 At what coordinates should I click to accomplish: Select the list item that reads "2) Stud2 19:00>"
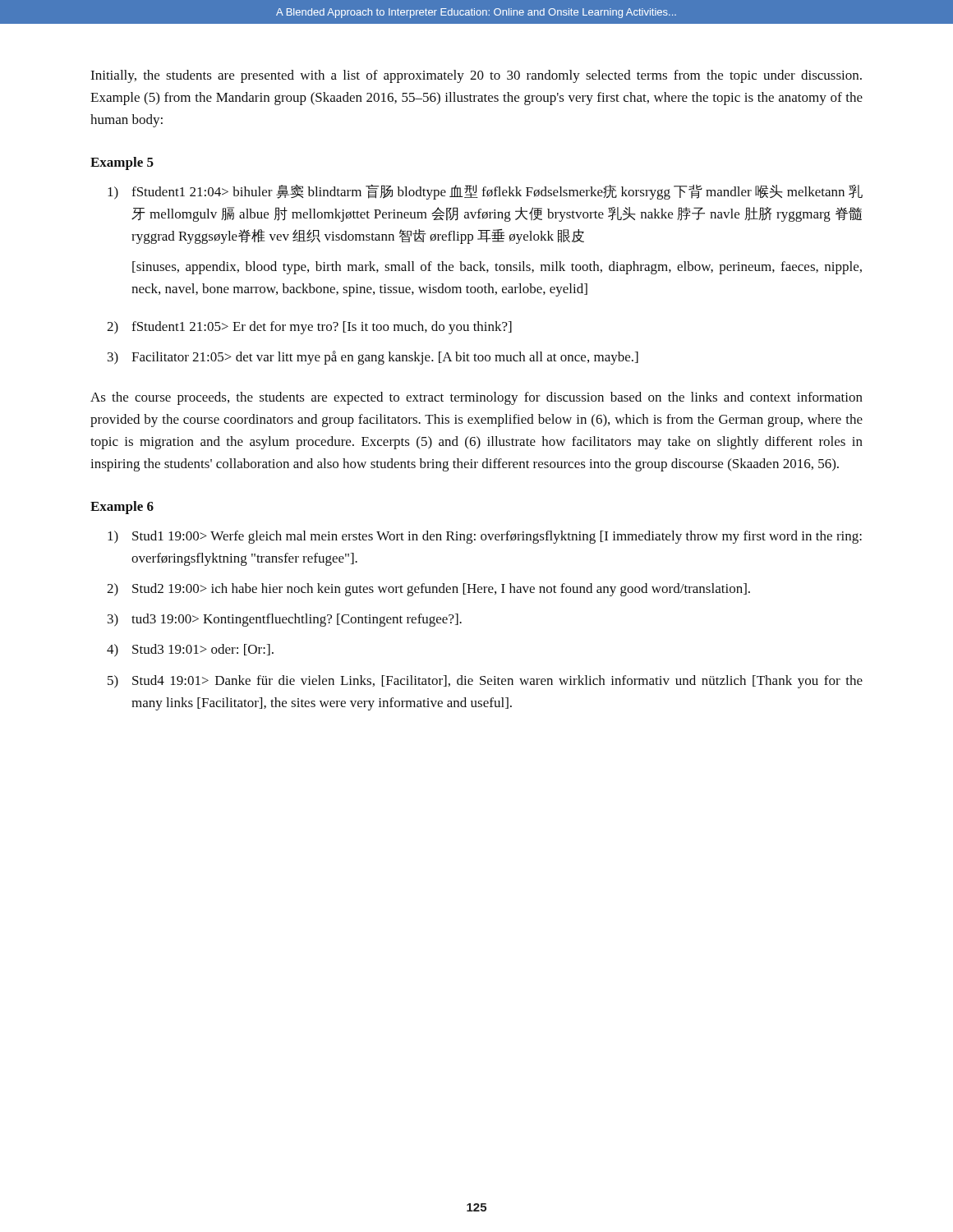485,589
